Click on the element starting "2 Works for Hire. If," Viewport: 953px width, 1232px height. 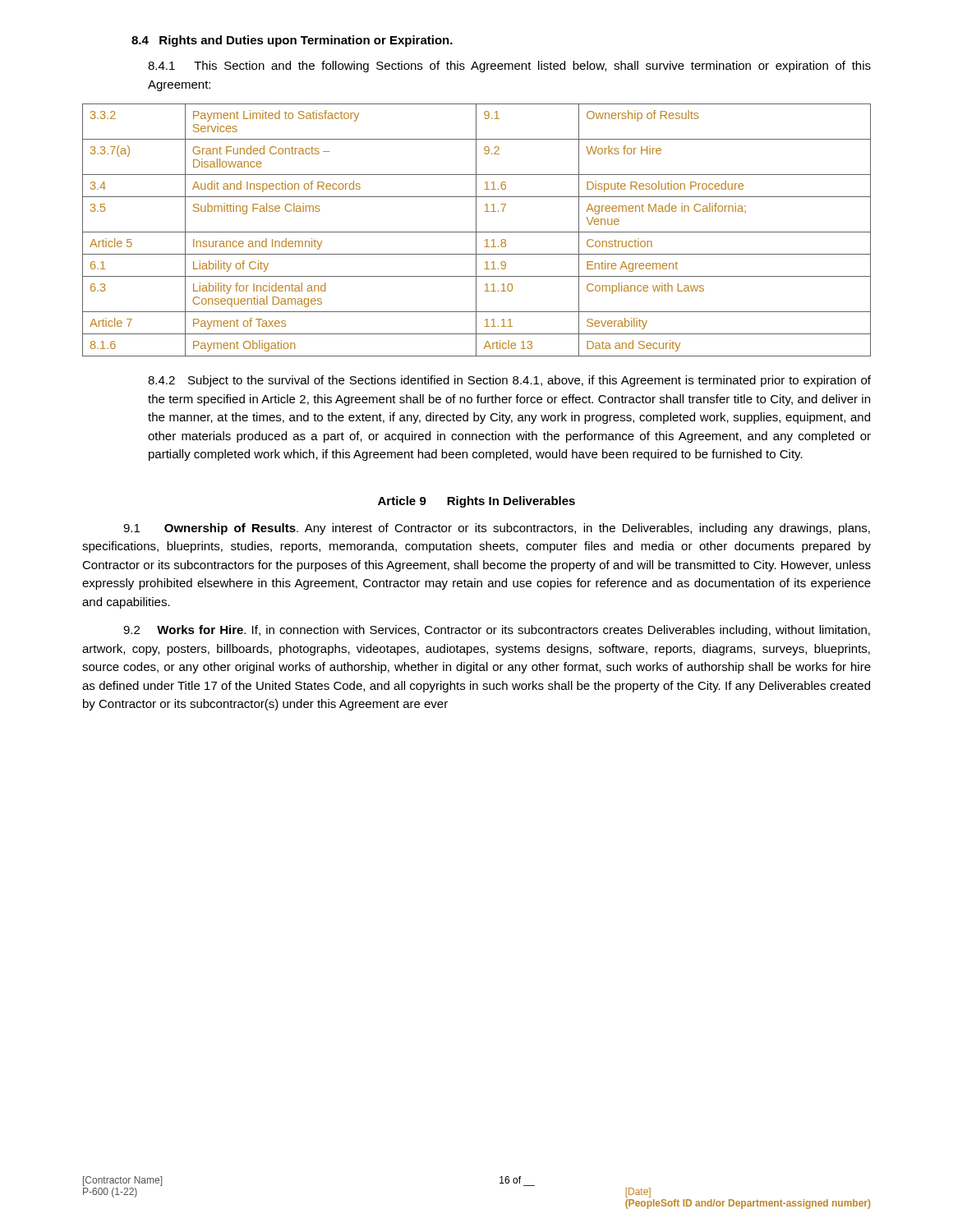[476, 667]
